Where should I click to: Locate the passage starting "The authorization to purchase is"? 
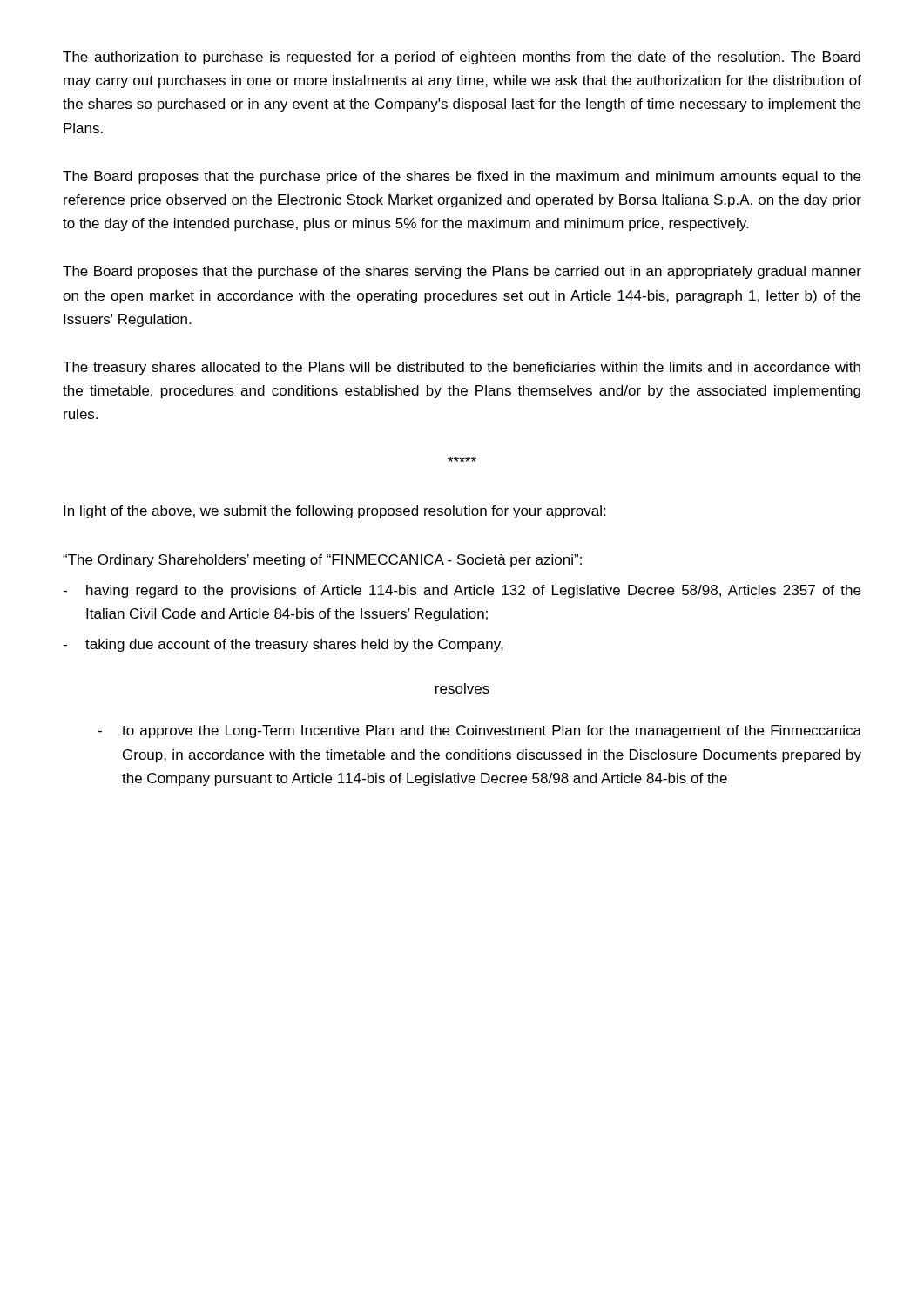tap(462, 93)
